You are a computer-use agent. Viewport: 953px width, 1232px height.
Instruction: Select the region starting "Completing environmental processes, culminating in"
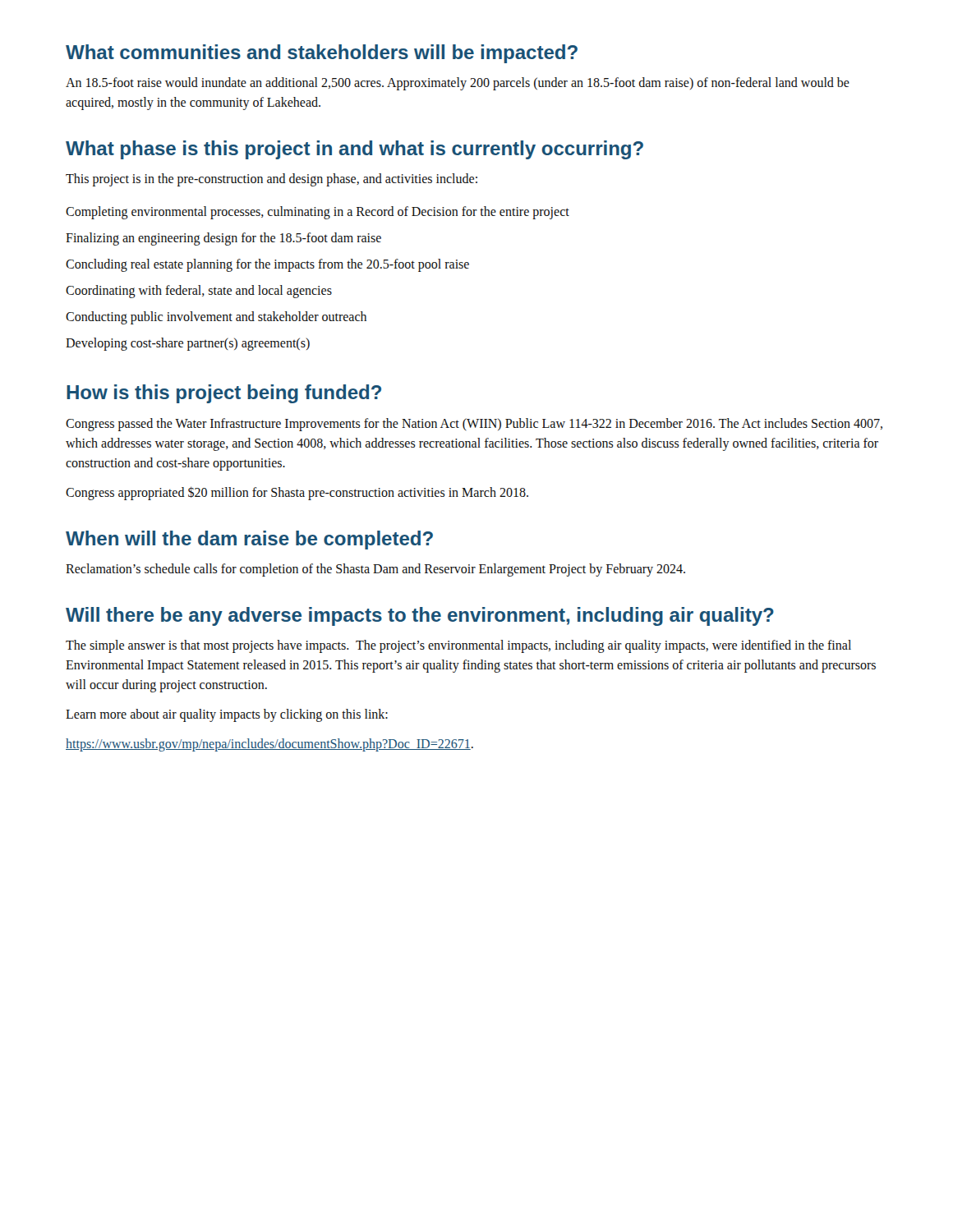coord(476,212)
